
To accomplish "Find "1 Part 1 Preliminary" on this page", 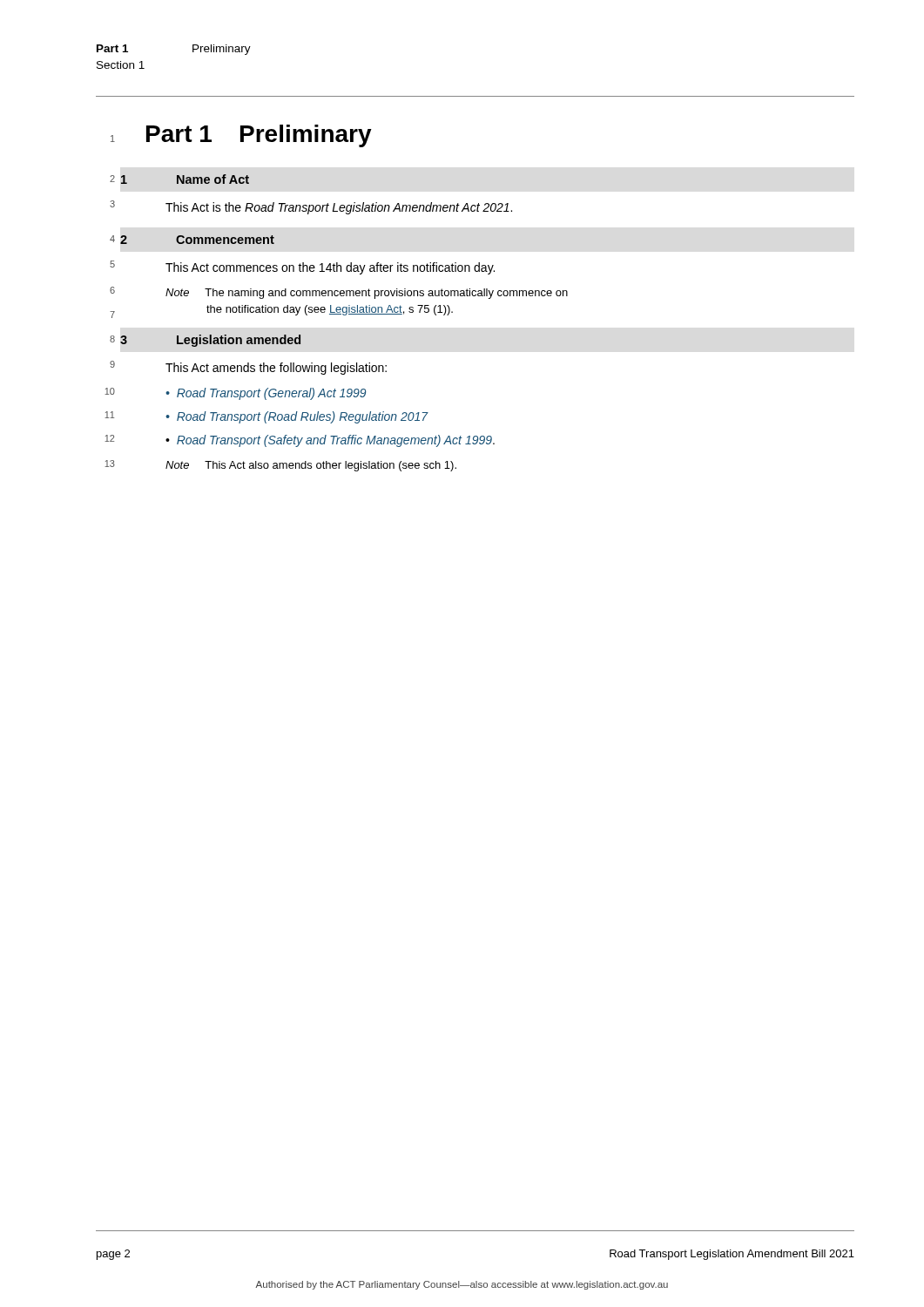I will [234, 134].
